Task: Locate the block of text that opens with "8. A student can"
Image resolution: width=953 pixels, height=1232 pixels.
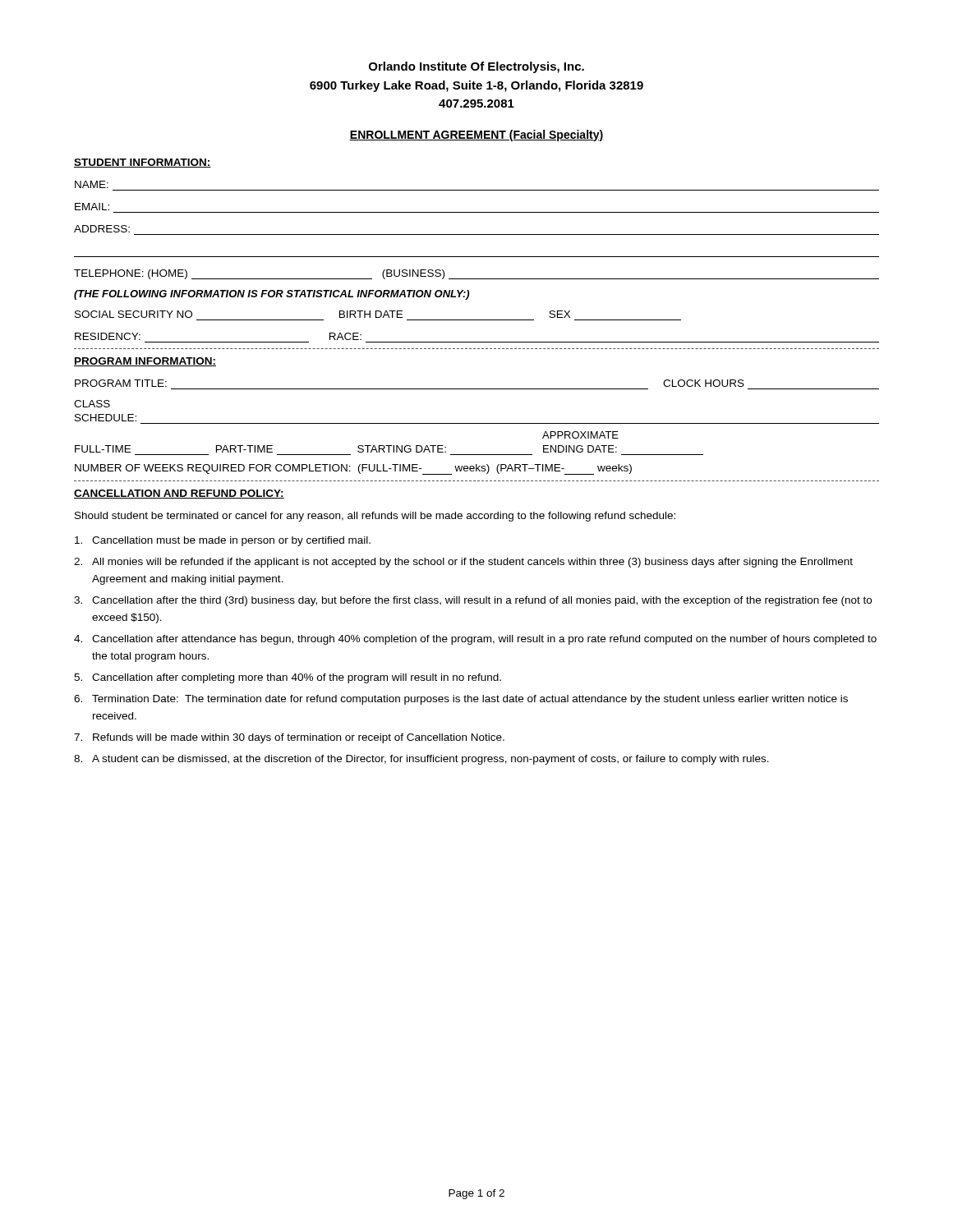Action: 476,759
